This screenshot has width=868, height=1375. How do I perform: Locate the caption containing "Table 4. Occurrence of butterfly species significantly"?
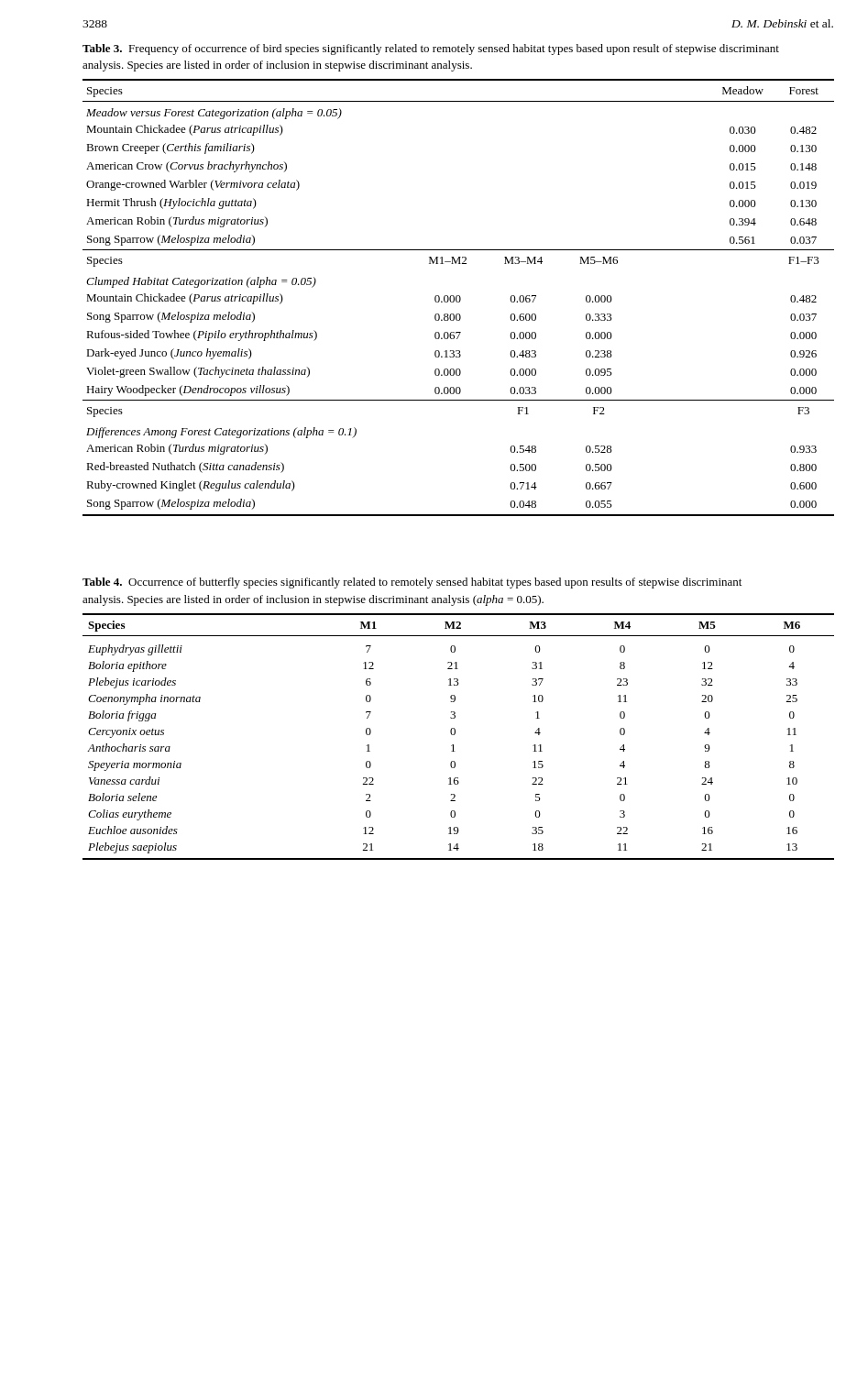[412, 590]
